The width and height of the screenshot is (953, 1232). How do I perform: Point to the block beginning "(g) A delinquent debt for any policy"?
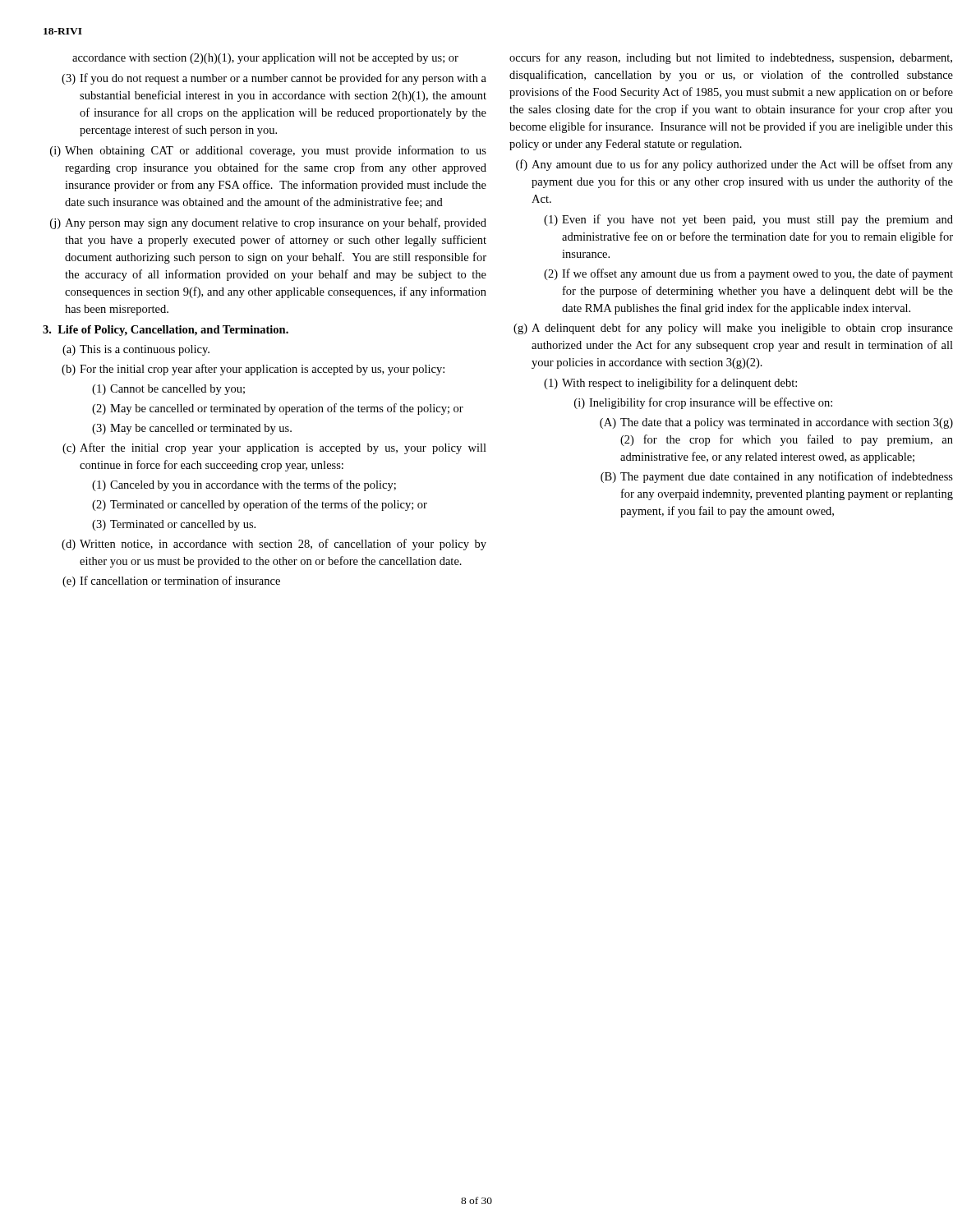coord(731,346)
